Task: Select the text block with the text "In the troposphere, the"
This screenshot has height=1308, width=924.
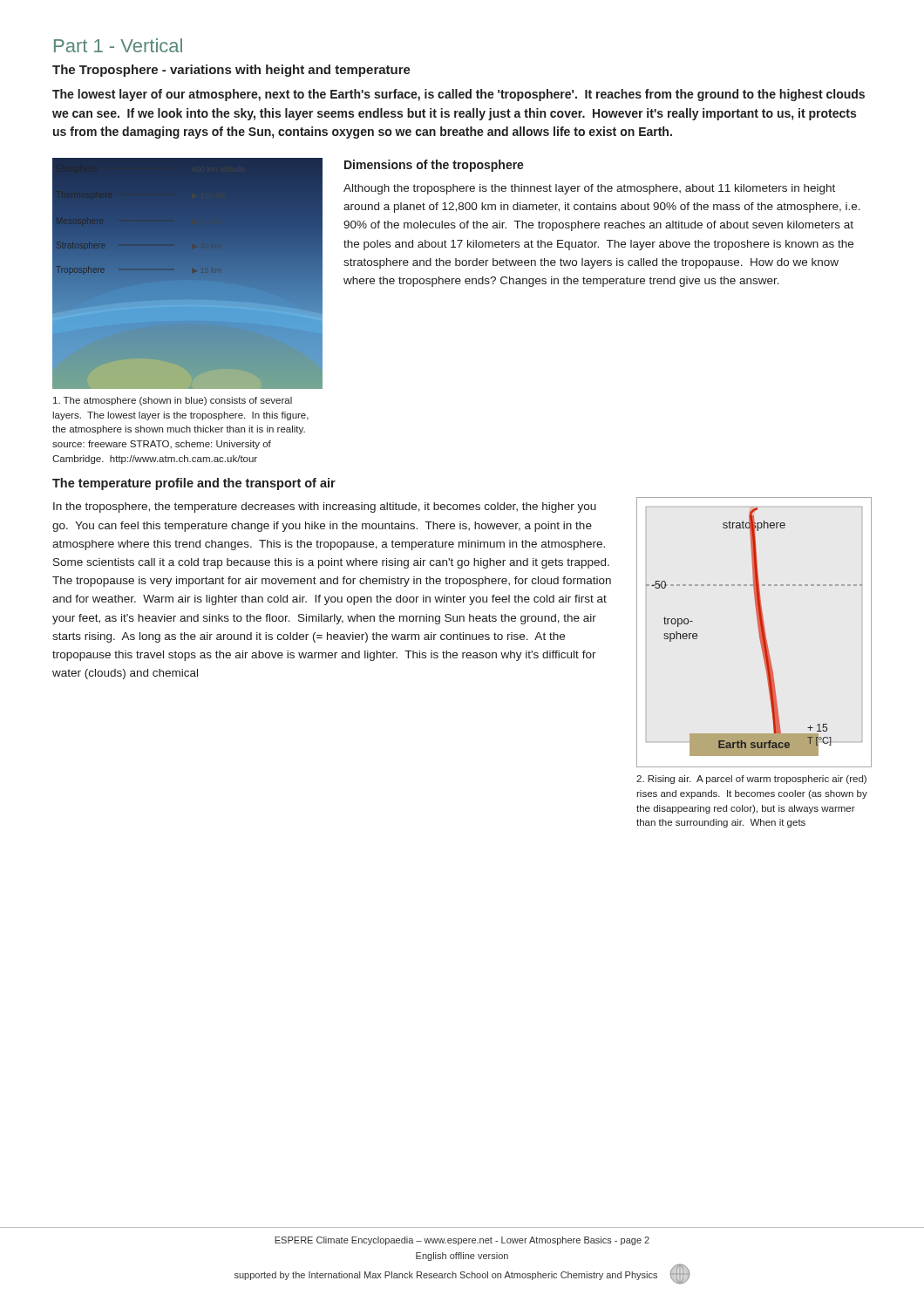Action: pos(333,590)
